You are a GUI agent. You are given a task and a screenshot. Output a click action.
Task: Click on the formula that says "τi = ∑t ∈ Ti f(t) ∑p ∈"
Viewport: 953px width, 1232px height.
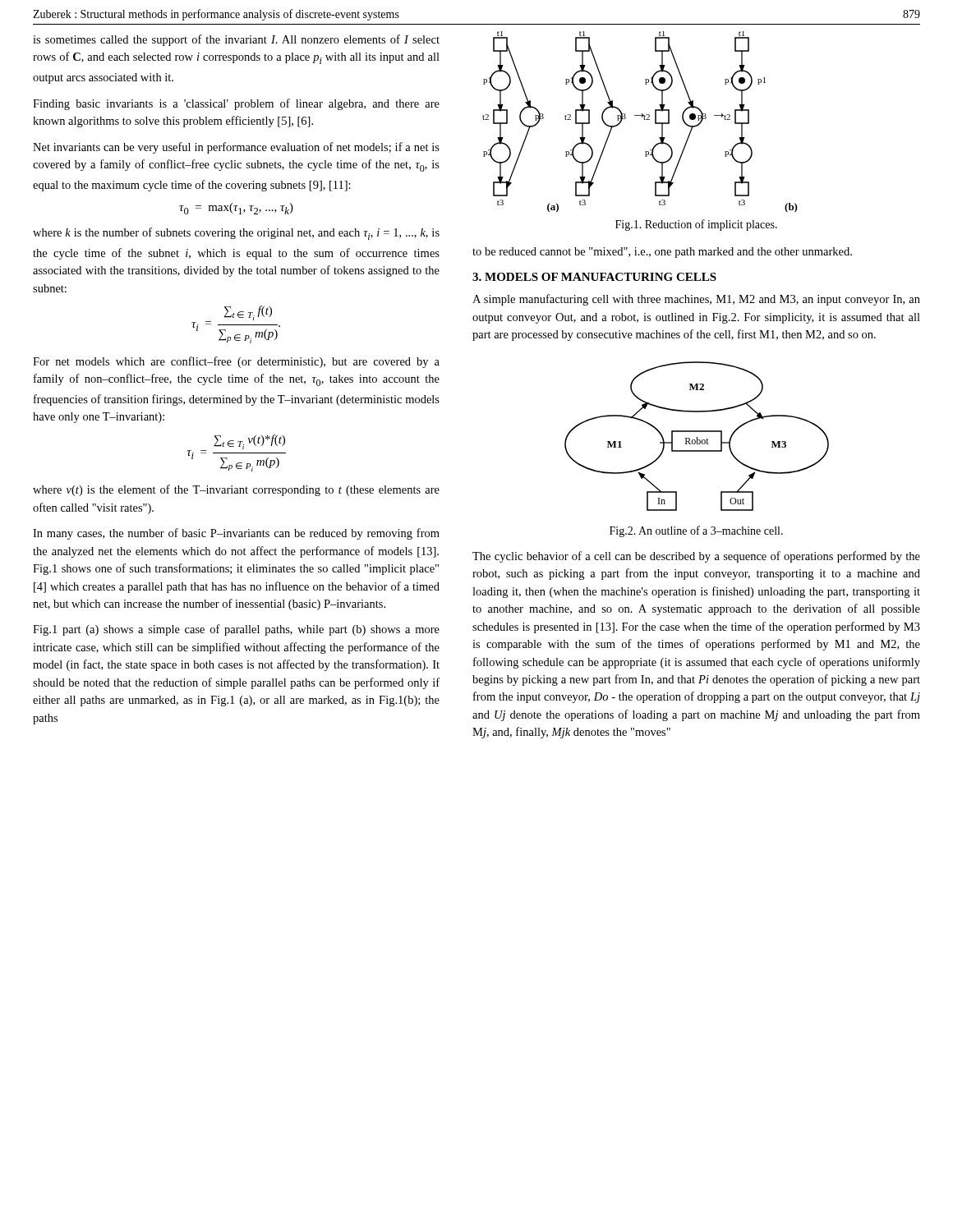click(x=236, y=324)
